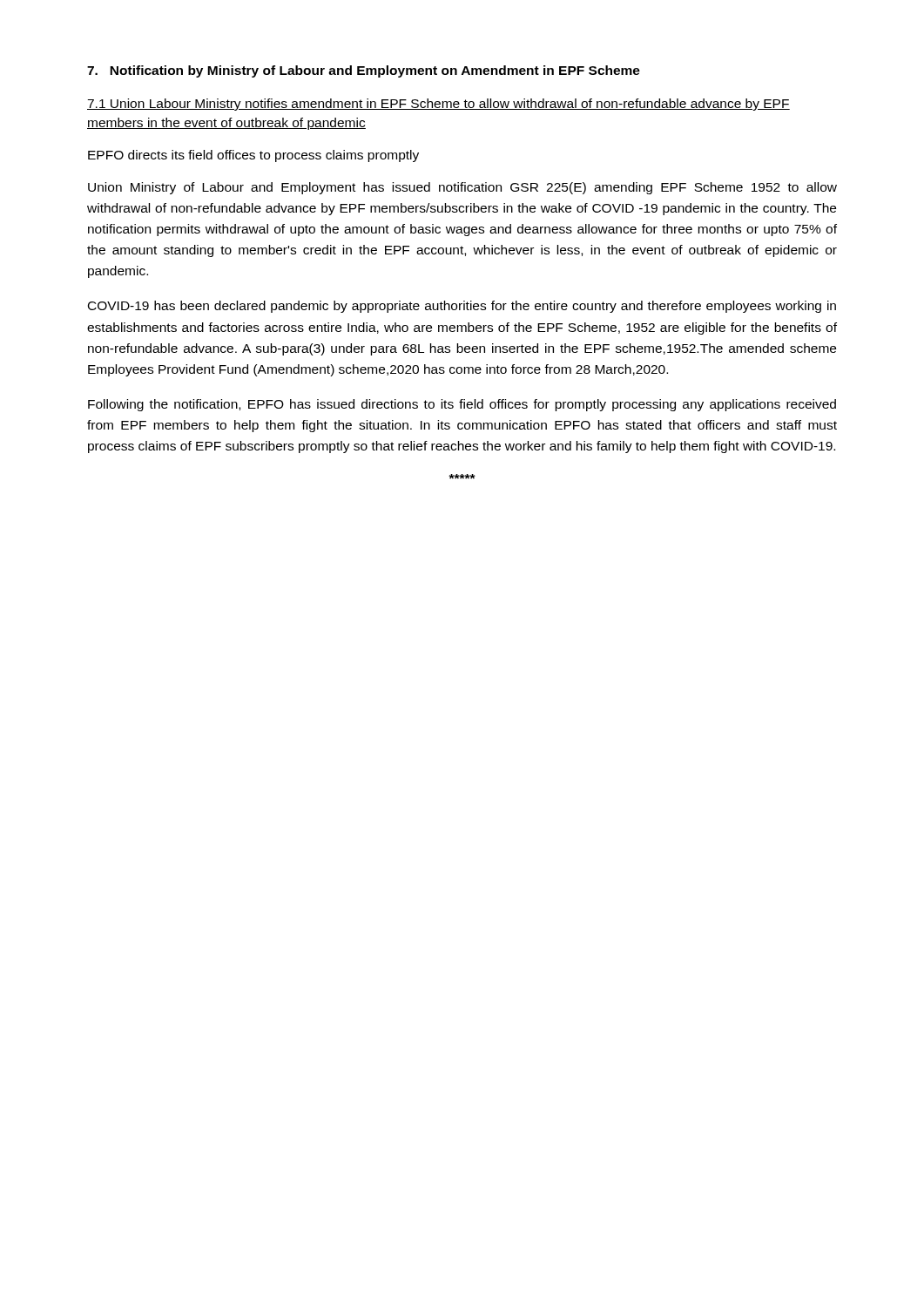
Task: Find the text block that reads "EPFO directs its"
Action: pos(253,155)
